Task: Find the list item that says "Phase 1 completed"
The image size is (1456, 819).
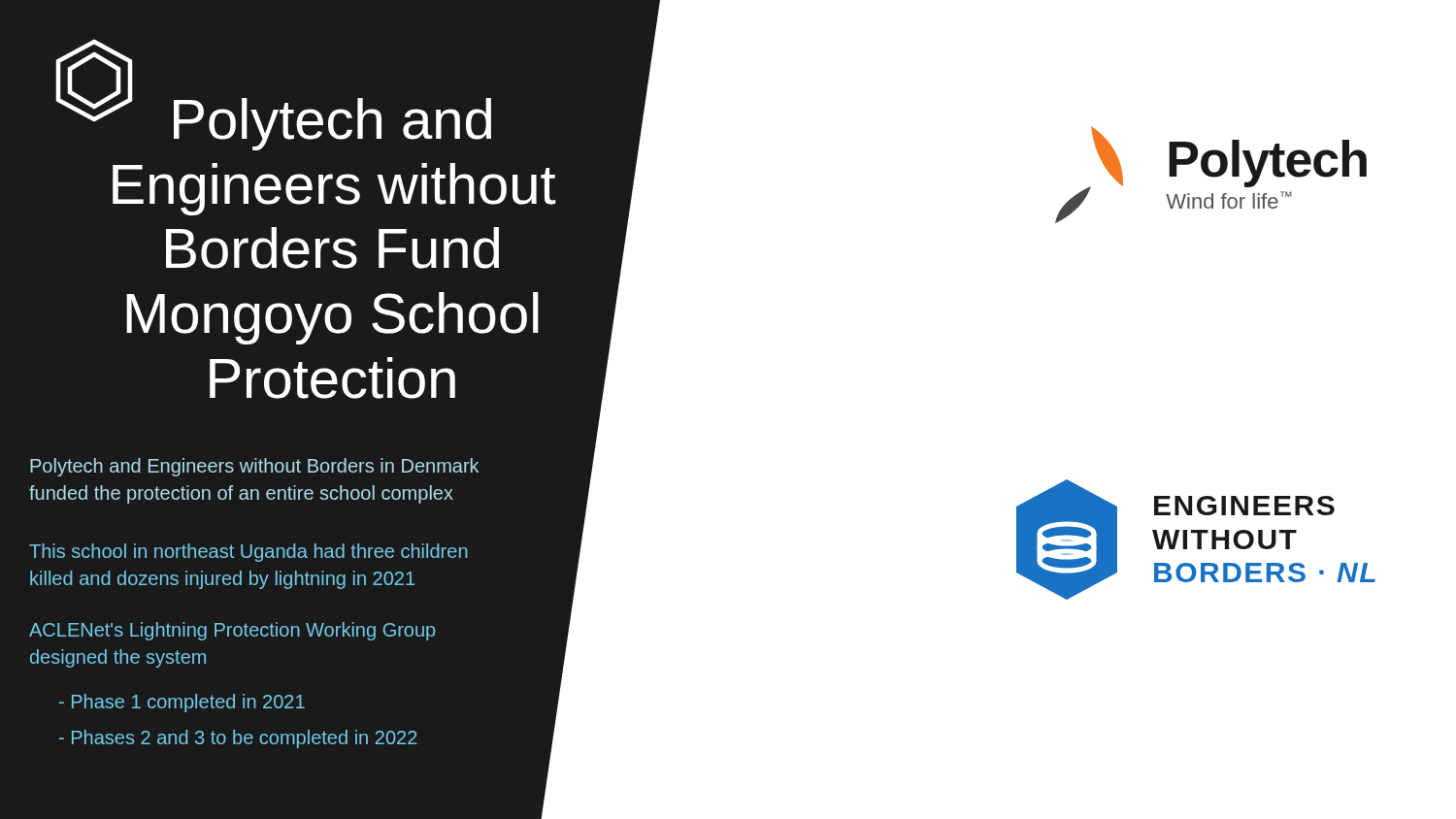Action: [182, 702]
